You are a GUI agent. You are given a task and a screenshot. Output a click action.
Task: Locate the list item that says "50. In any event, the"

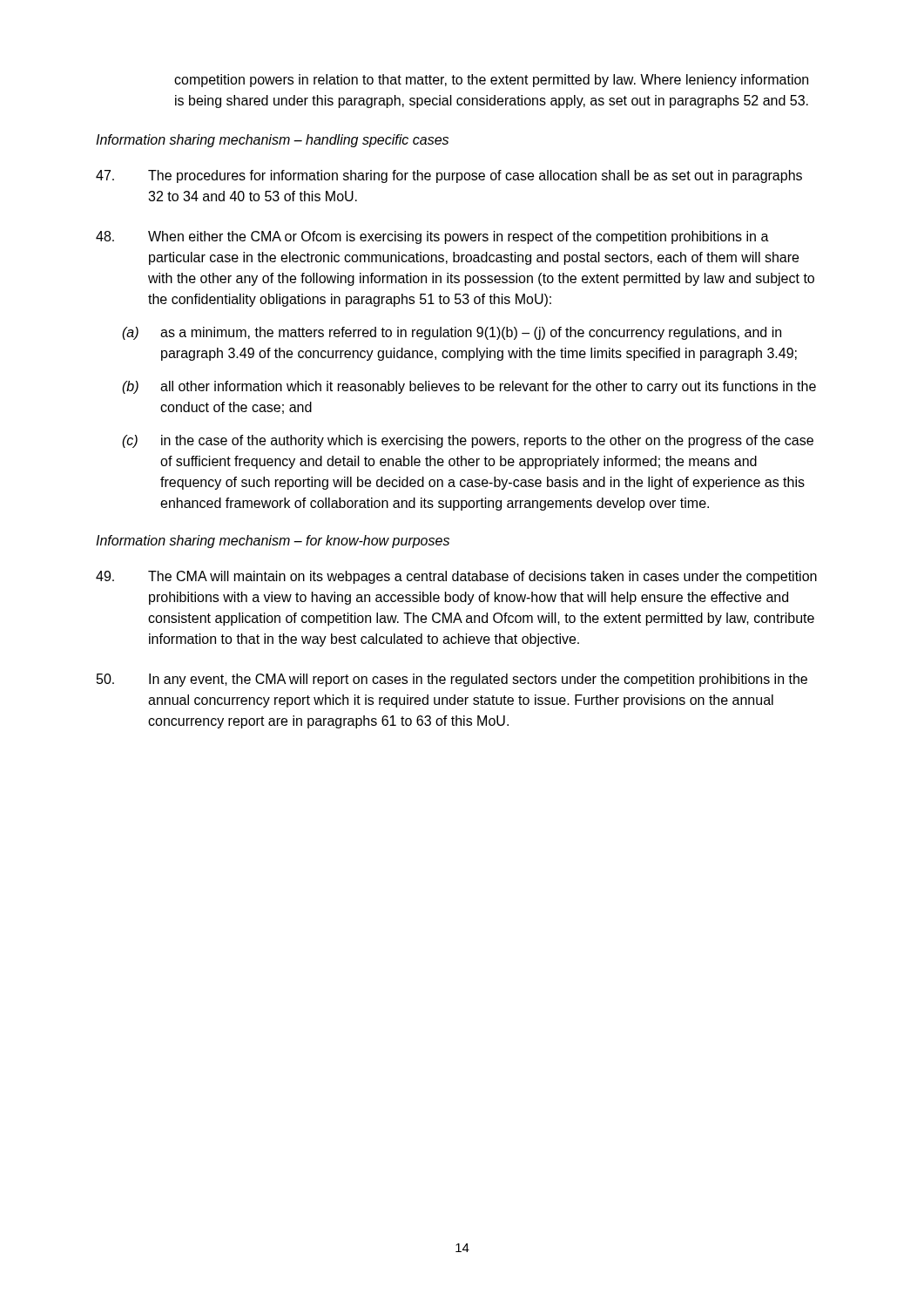pyautogui.click(x=458, y=701)
